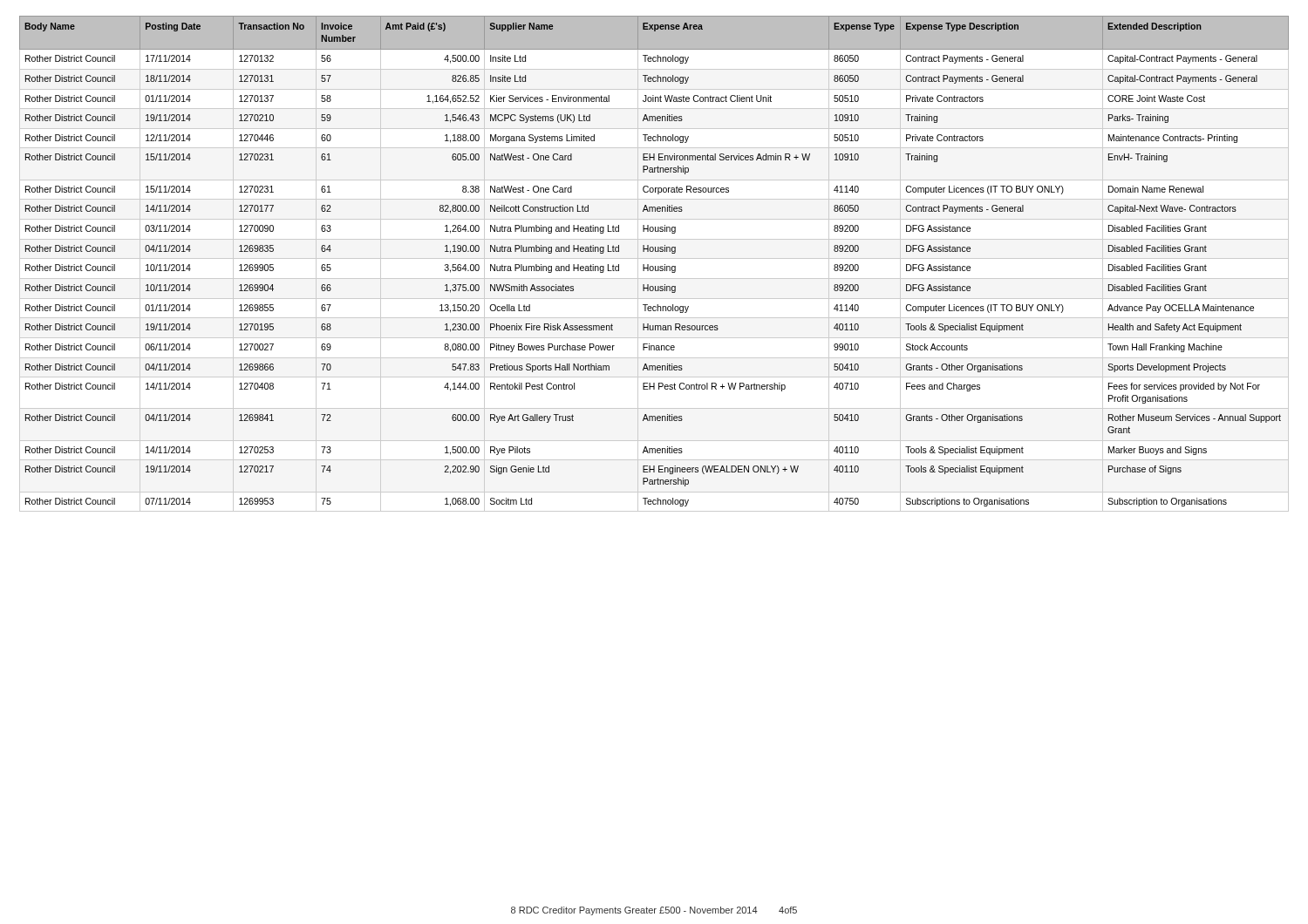Find the table that mentions "Contract Payments -"
The image size is (1308, 924).
pos(654,264)
